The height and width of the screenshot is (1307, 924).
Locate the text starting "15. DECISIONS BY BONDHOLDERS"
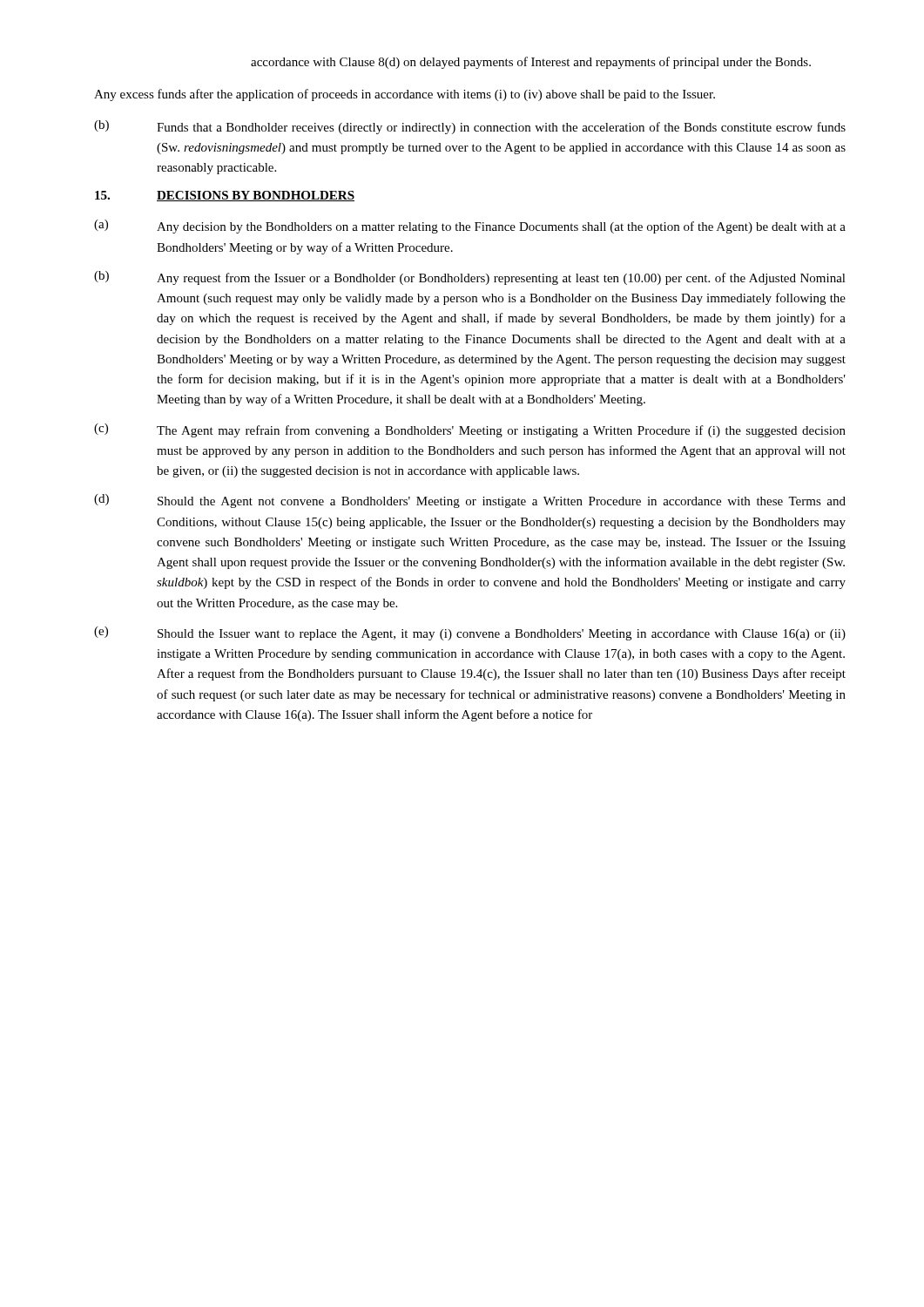coord(225,196)
